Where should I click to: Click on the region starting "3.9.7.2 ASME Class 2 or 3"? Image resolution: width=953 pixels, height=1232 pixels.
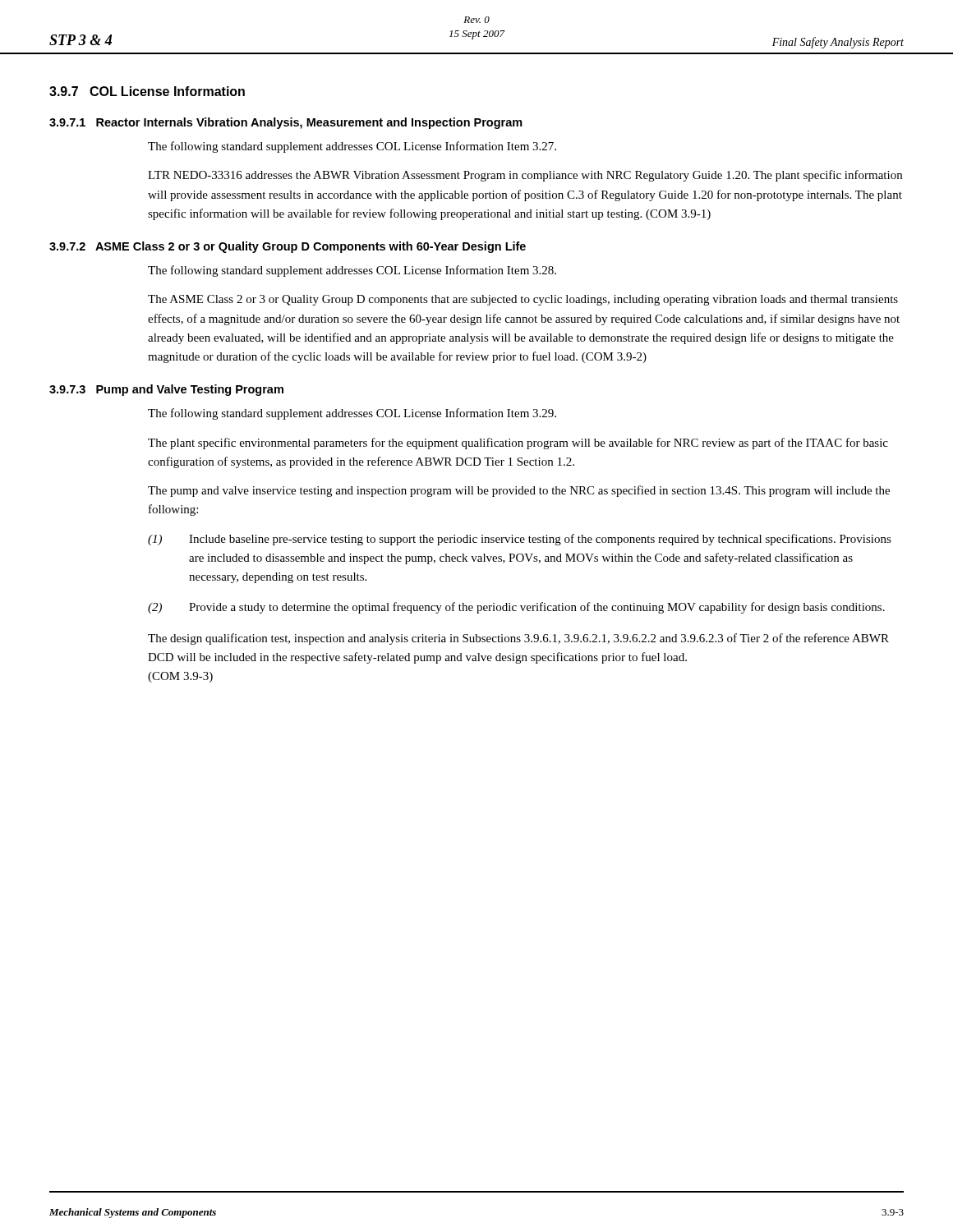pyautogui.click(x=288, y=246)
